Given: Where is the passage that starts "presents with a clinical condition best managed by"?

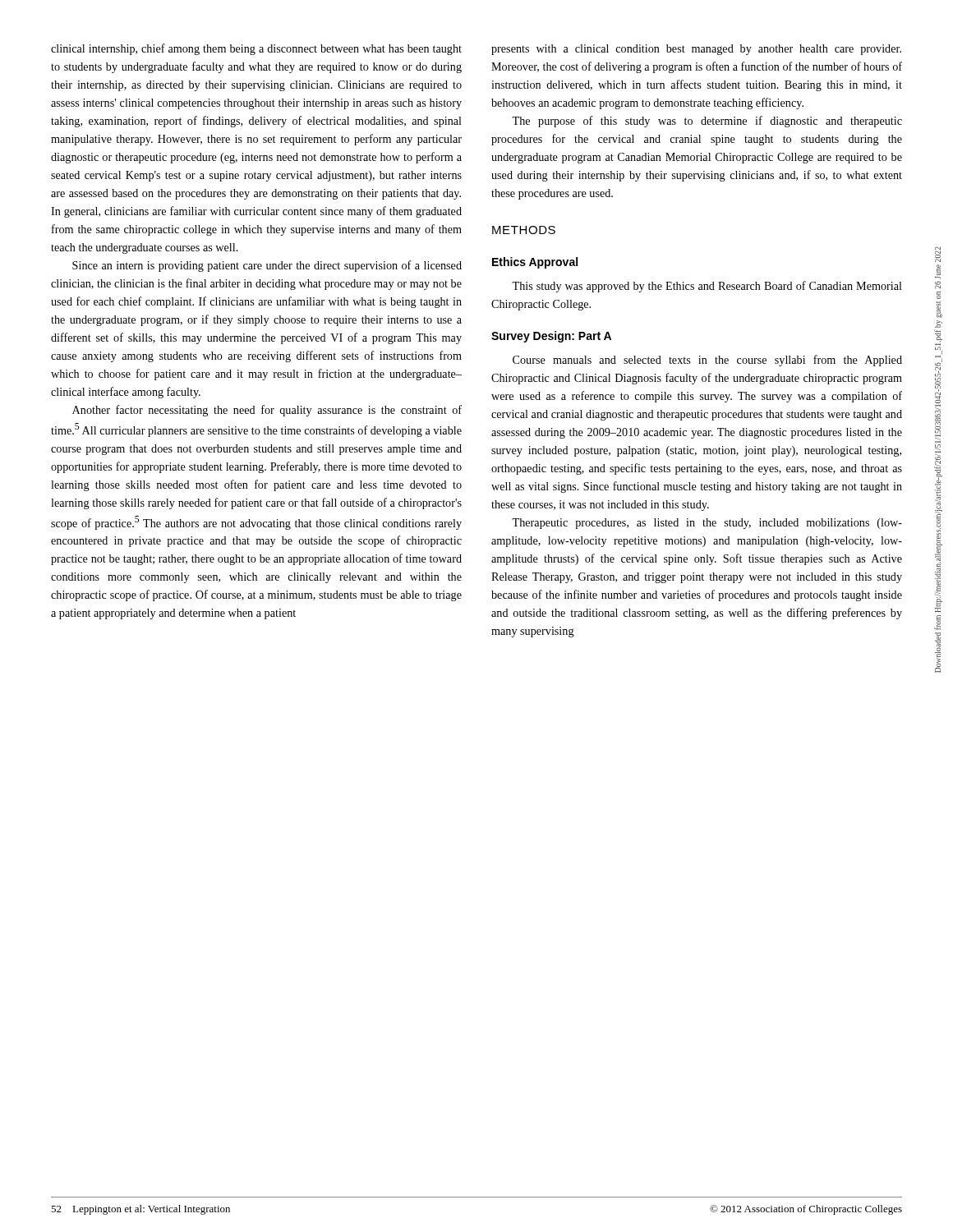Looking at the screenshot, I should (697, 76).
